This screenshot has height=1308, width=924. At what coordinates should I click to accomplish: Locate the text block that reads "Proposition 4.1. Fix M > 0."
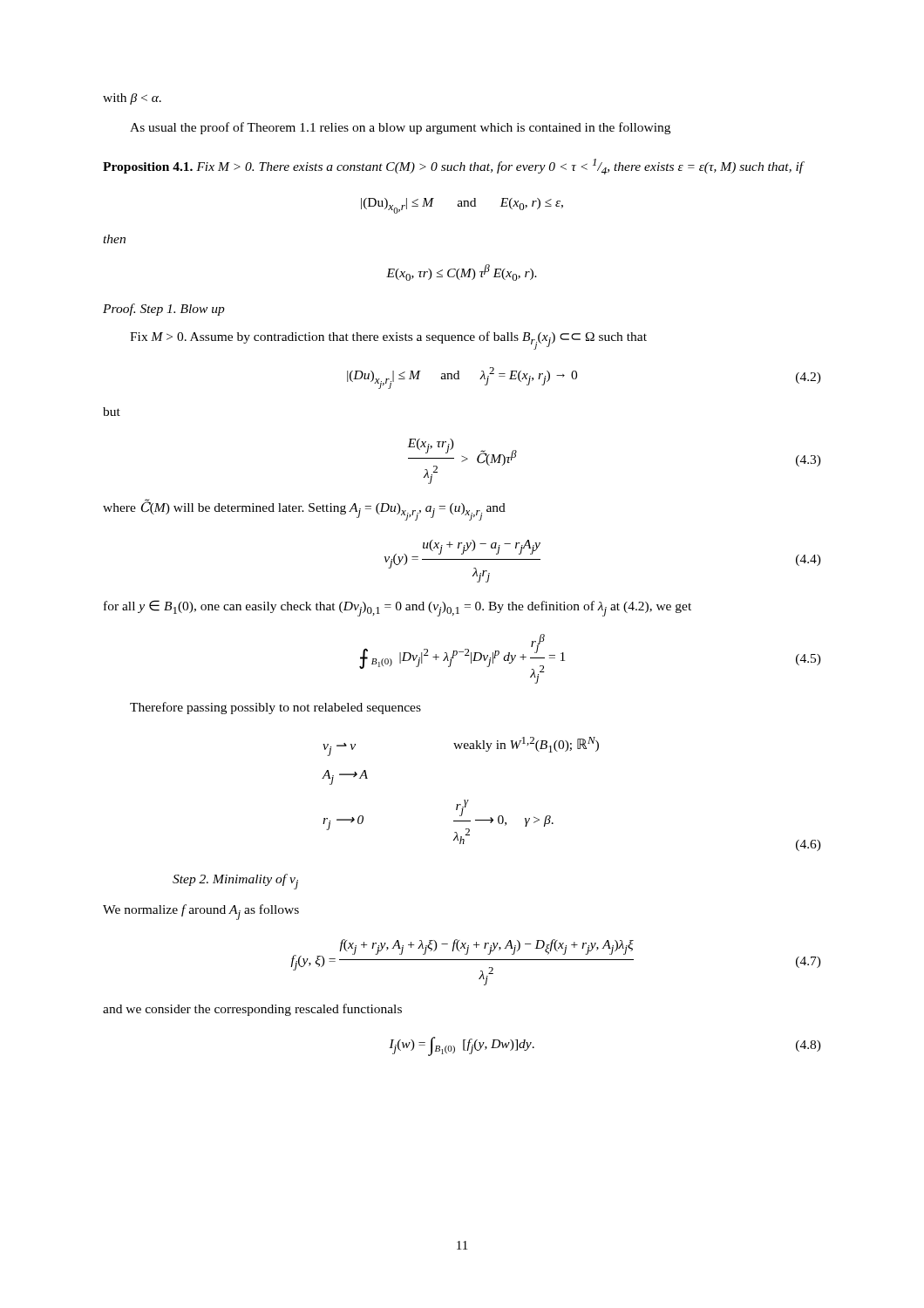462,167
